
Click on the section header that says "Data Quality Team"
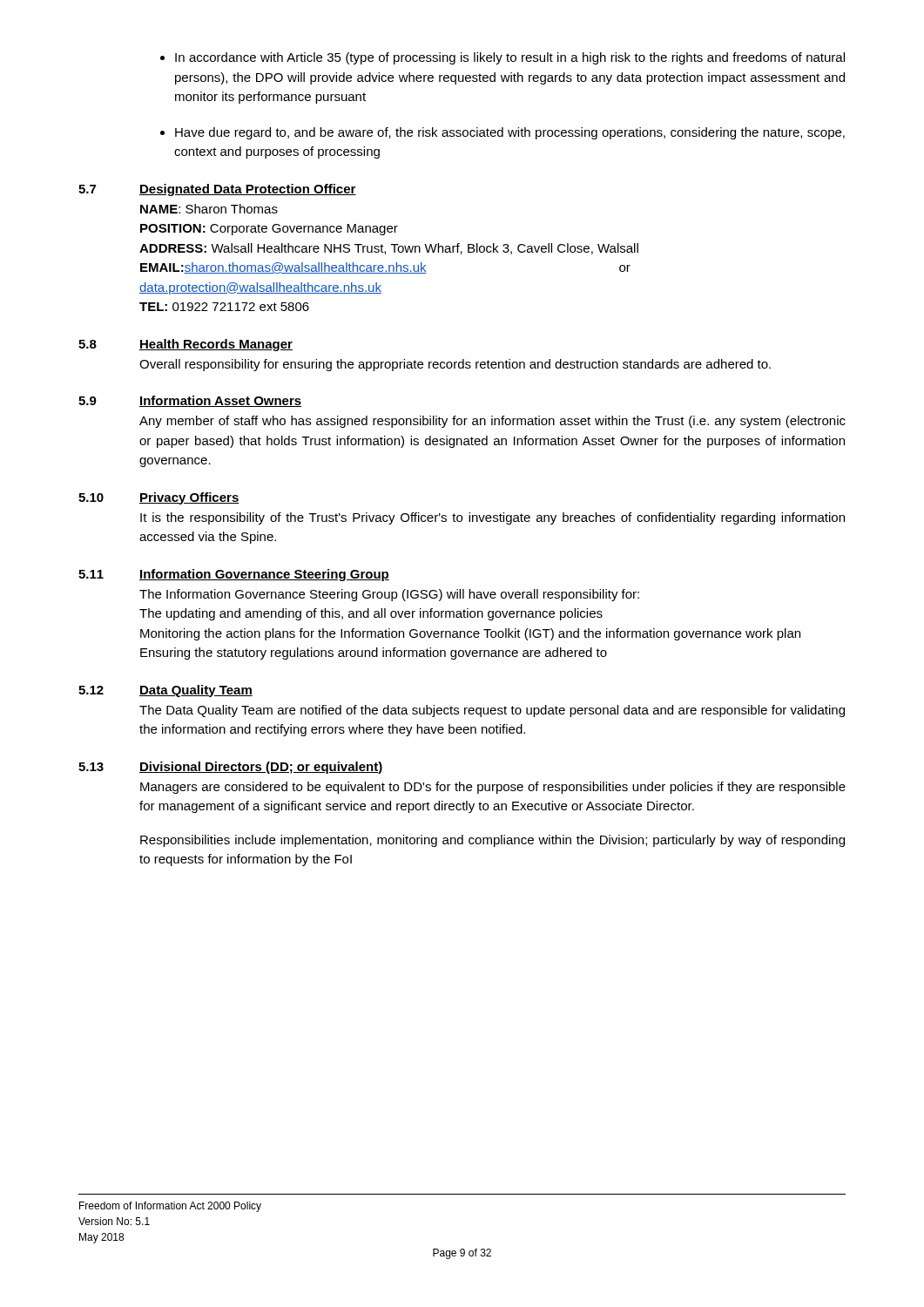pyautogui.click(x=196, y=689)
